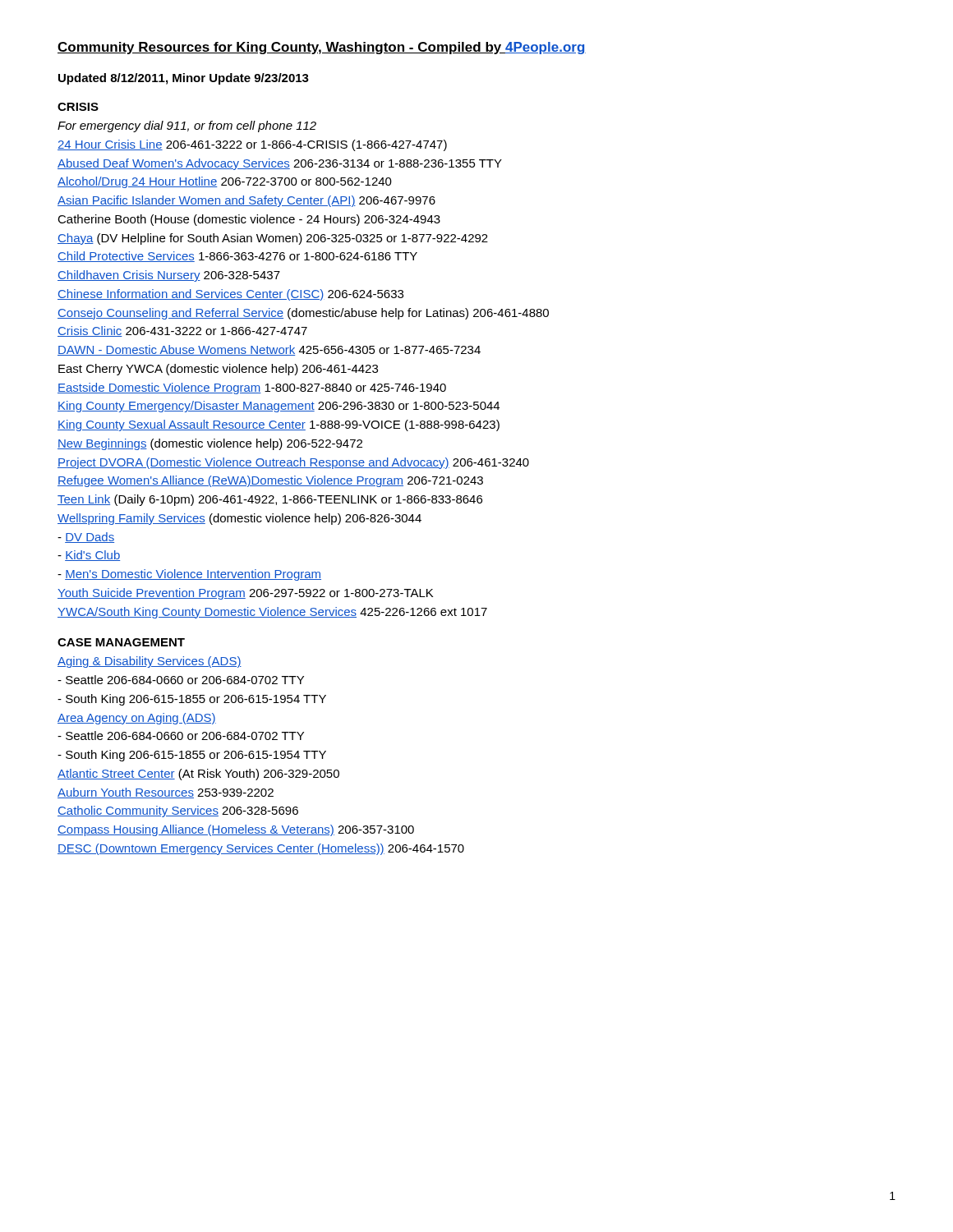The image size is (953, 1232).
Task: Locate the list item that reads "Consejo Counseling and Referral Service (domestic/abuse help"
Action: [303, 312]
